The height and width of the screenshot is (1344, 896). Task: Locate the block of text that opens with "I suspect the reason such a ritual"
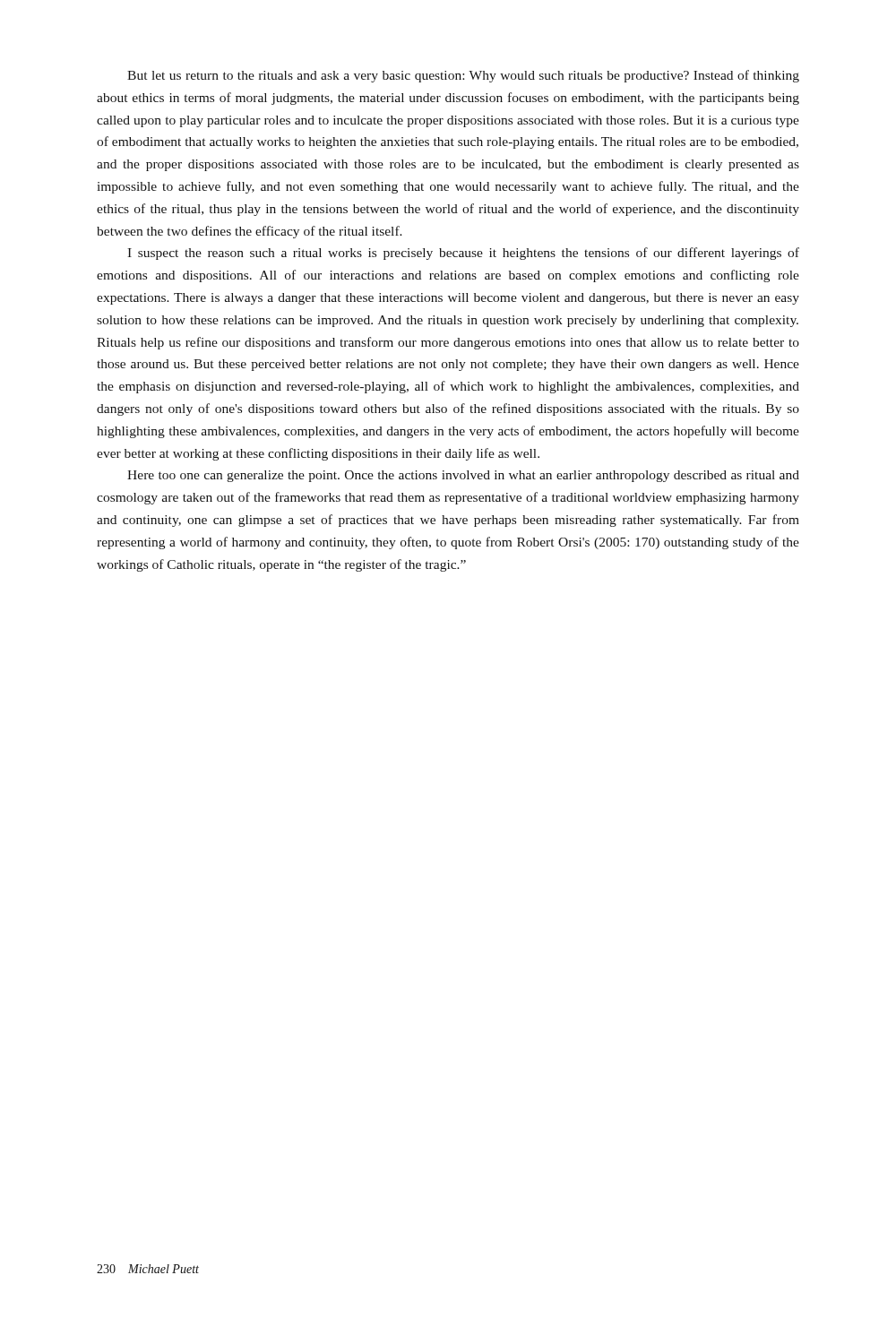pos(448,353)
